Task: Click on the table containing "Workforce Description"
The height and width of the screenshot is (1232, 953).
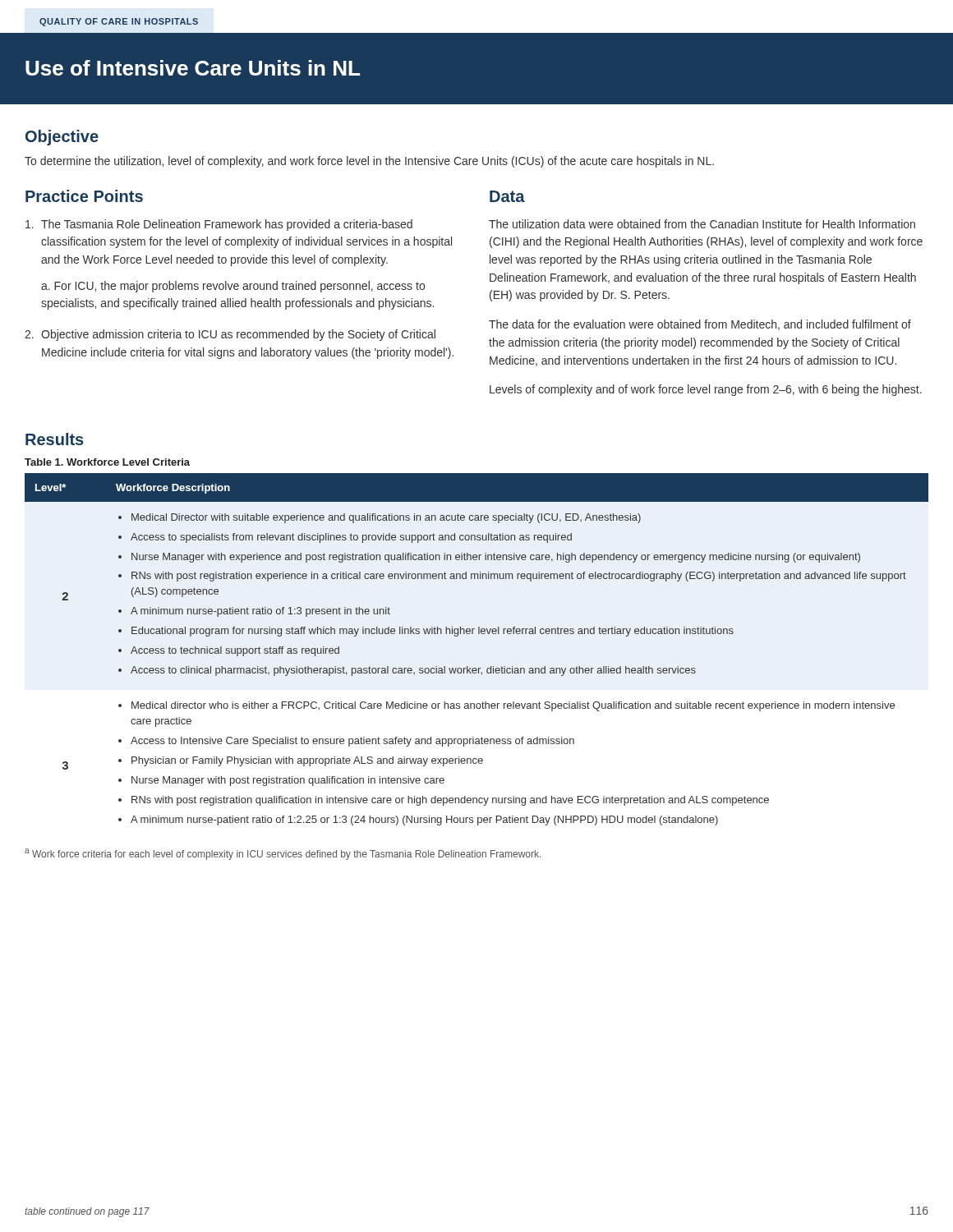Action: click(476, 656)
